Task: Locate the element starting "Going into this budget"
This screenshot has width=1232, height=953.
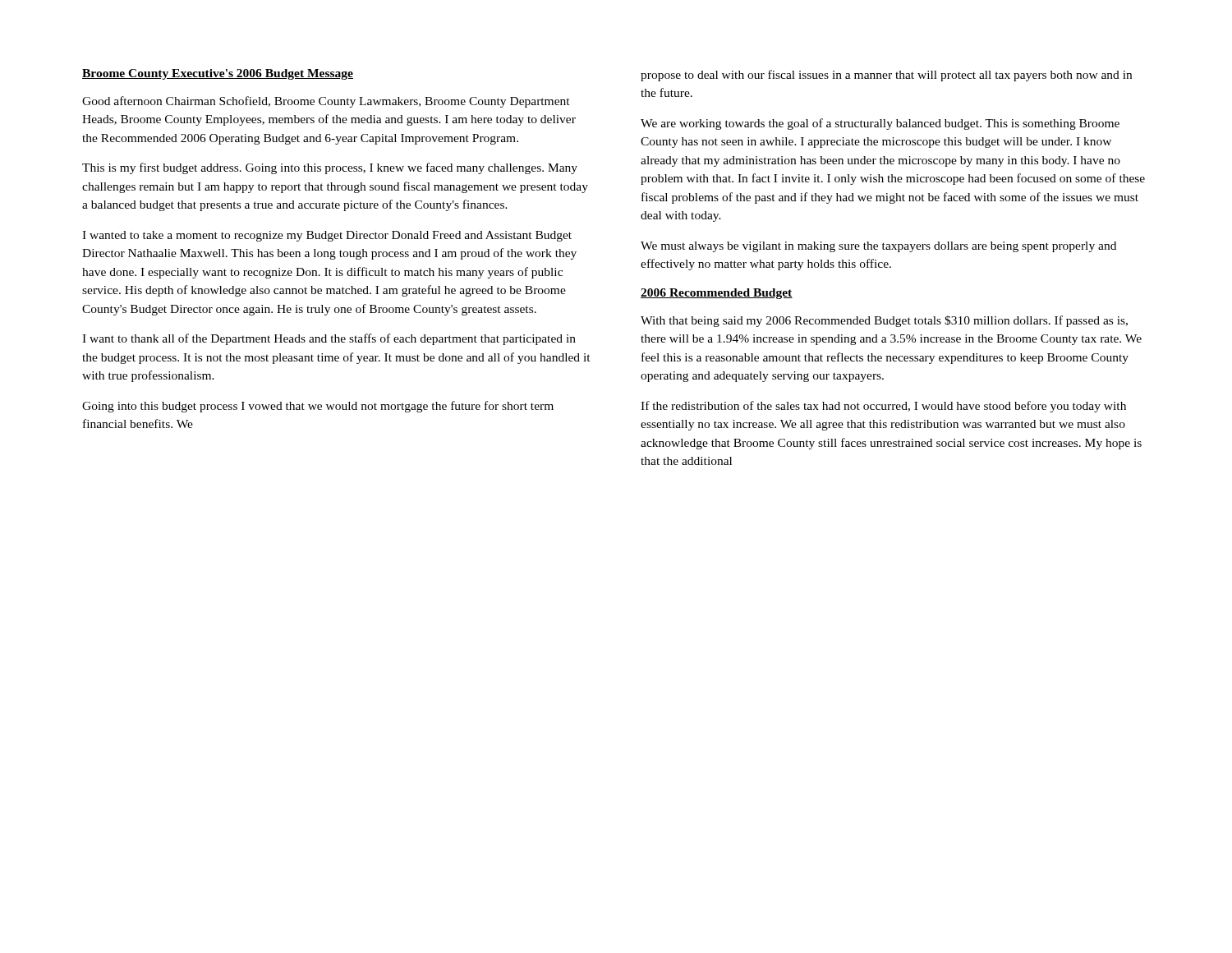Action: [337, 415]
